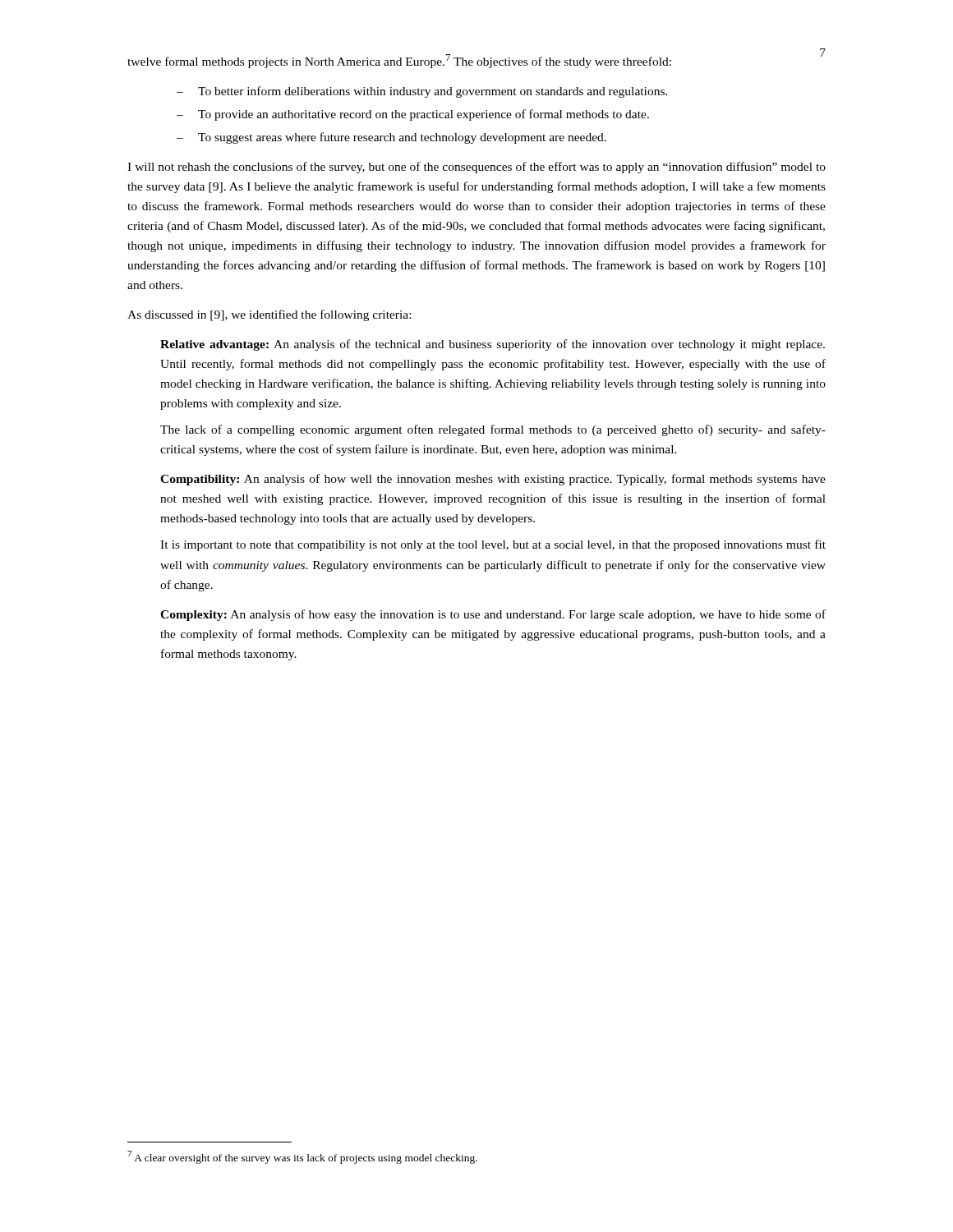The width and height of the screenshot is (953, 1232).
Task: Select a footnote
Action: pyautogui.click(x=303, y=1156)
